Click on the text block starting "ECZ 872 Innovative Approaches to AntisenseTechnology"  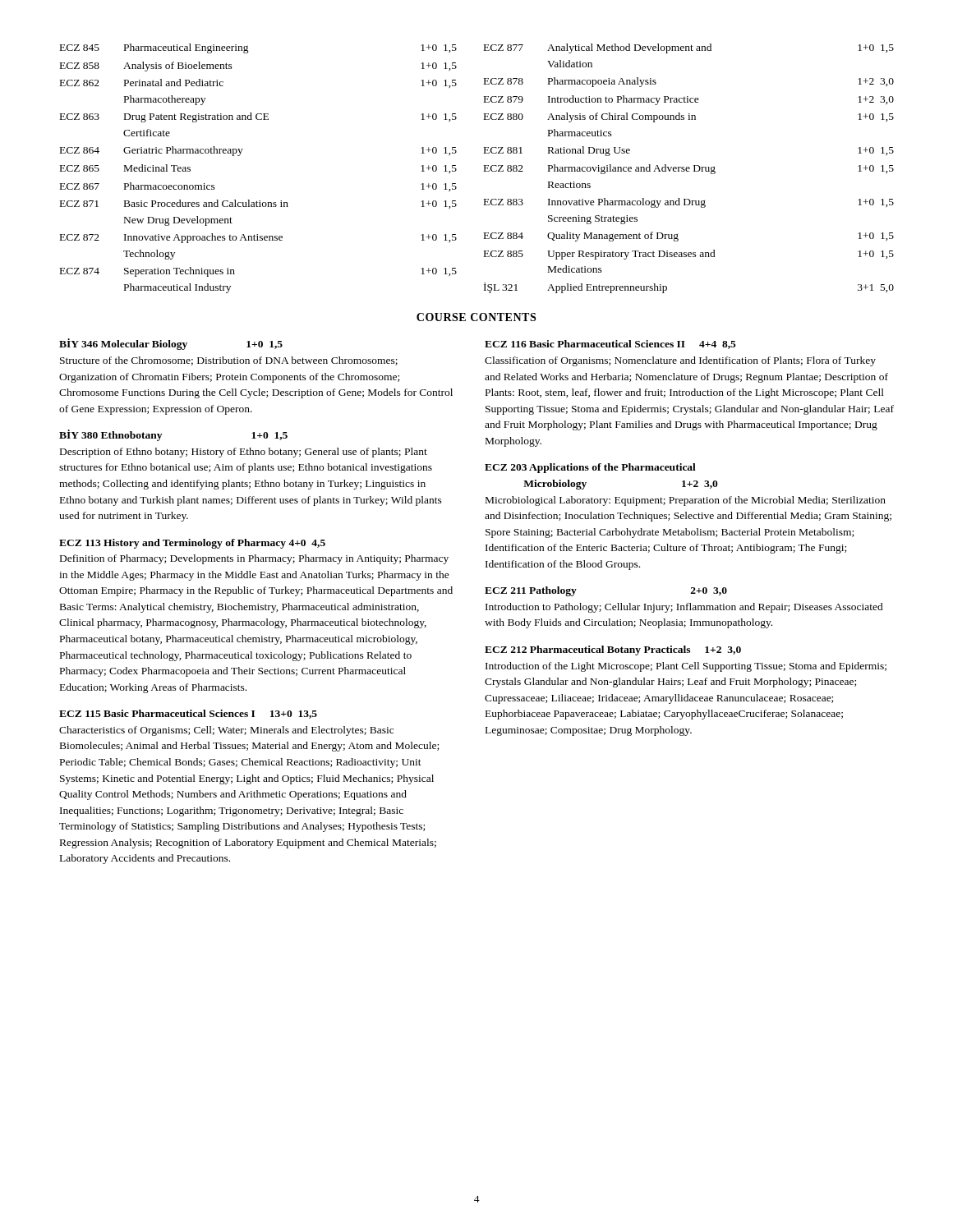pyautogui.click(x=258, y=245)
